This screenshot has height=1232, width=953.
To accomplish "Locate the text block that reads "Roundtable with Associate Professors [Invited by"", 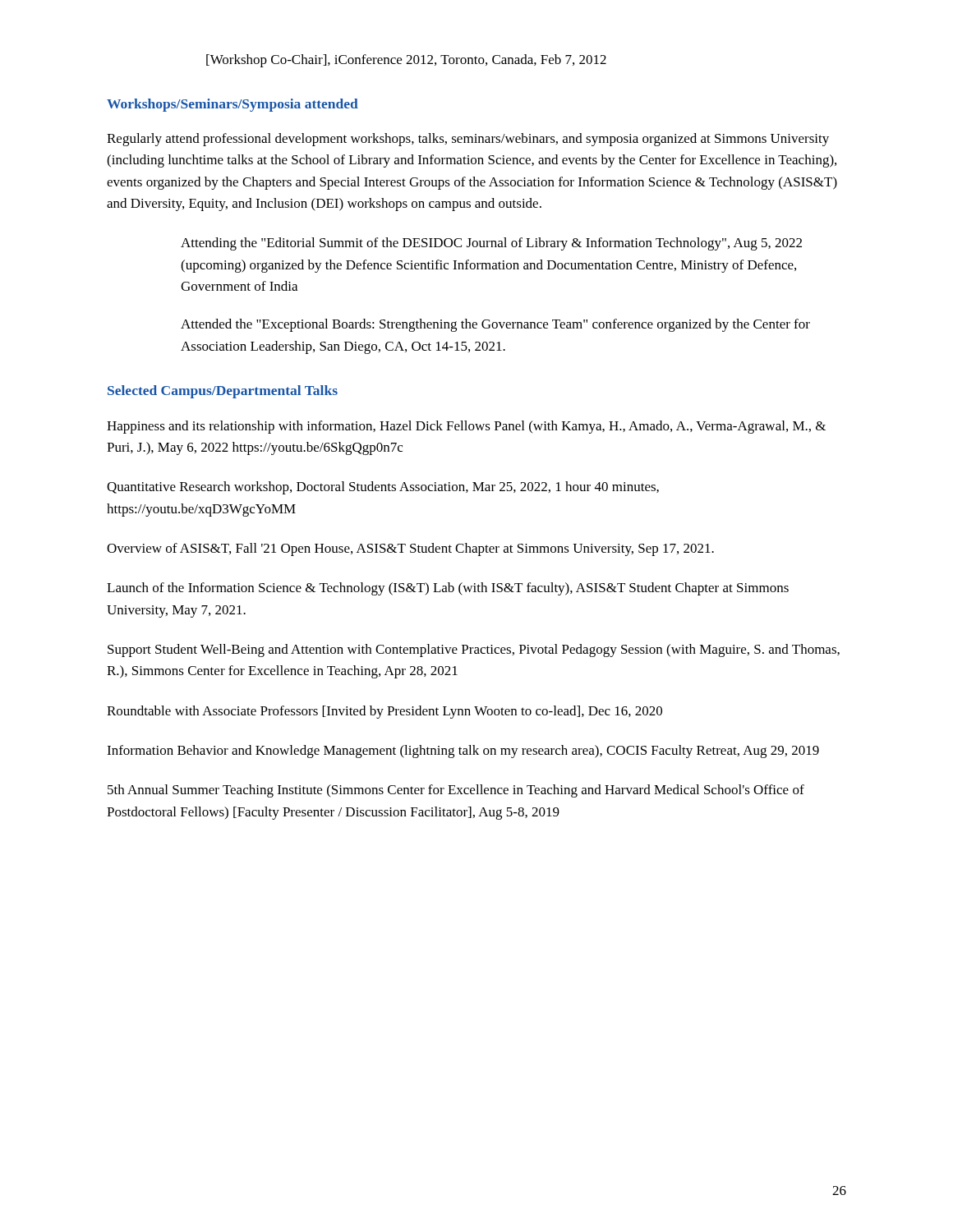I will pos(385,711).
